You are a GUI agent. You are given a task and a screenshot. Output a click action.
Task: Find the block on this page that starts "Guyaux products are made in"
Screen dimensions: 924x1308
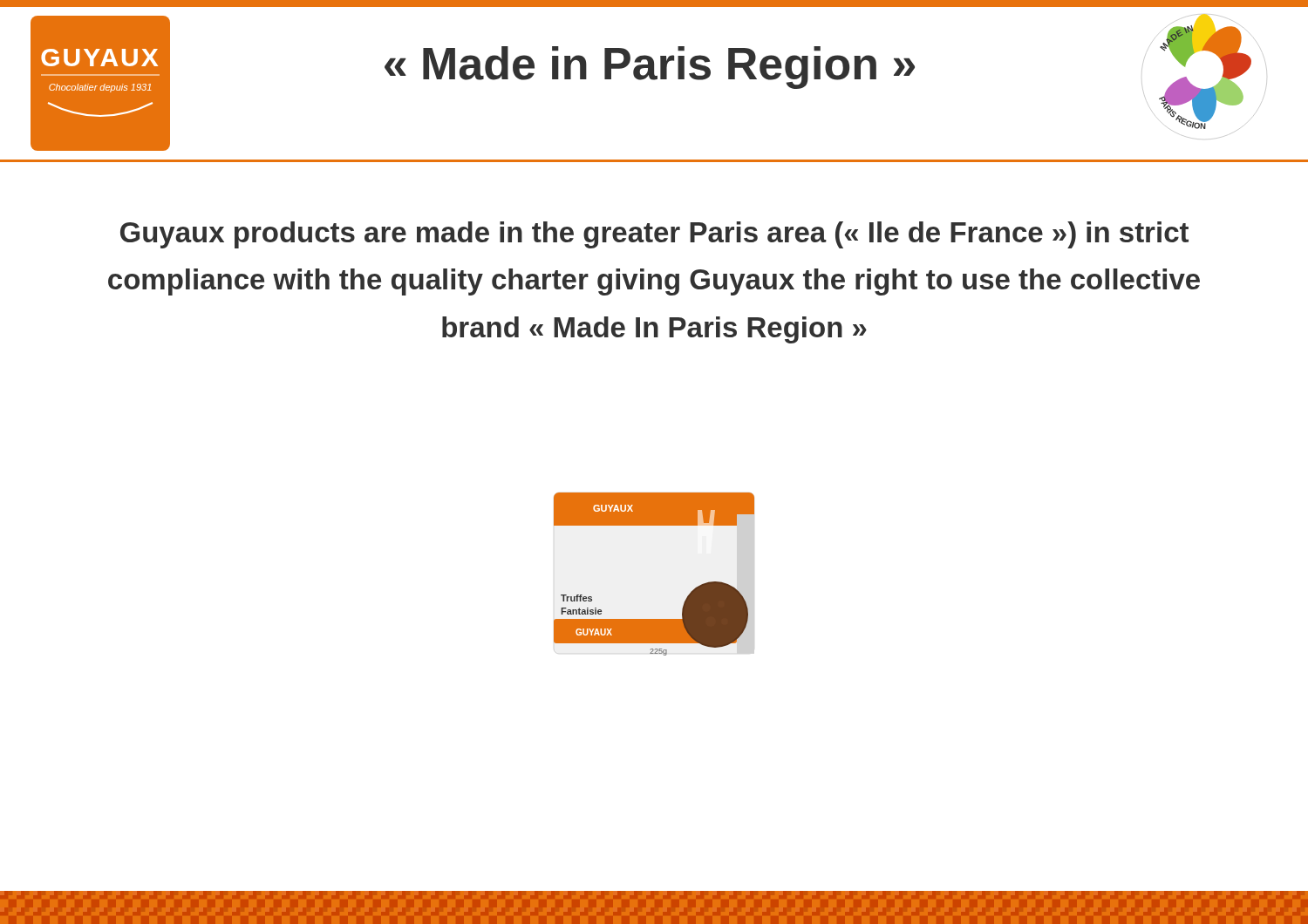pos(654,280)
